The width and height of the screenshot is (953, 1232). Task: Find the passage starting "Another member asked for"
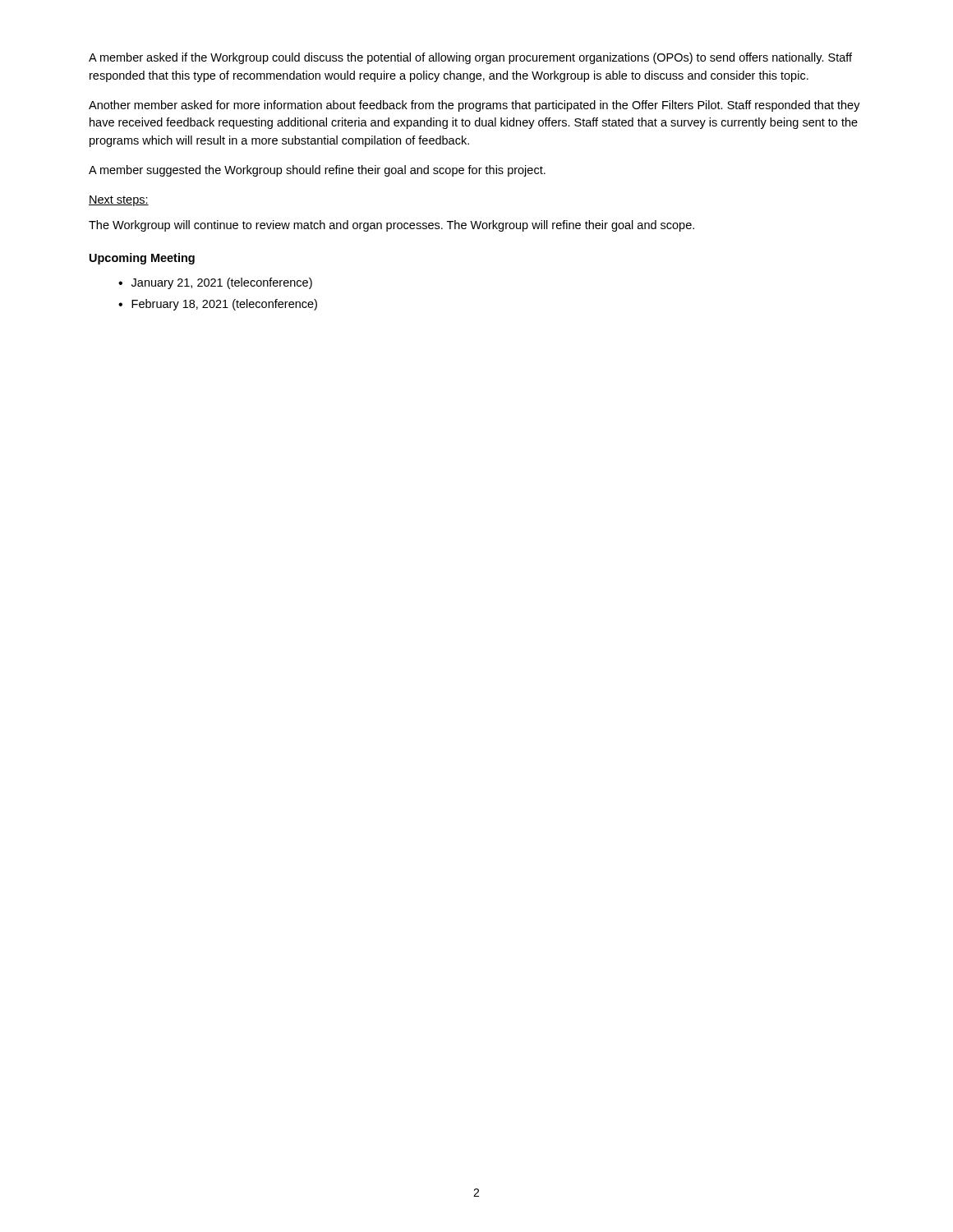(474, 123)
